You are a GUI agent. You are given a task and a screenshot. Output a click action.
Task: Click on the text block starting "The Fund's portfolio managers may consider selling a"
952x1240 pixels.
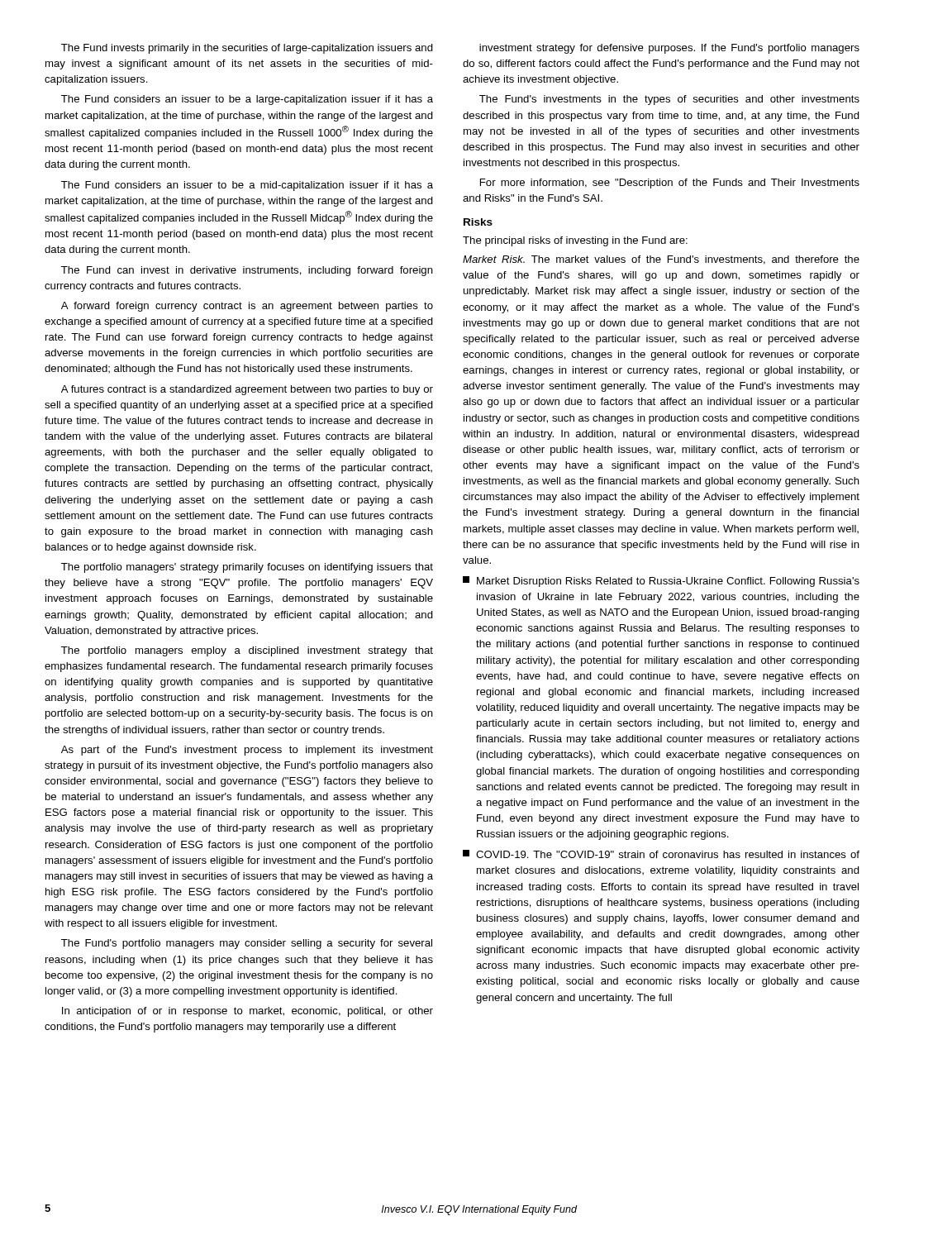click(x=239, y=967)
